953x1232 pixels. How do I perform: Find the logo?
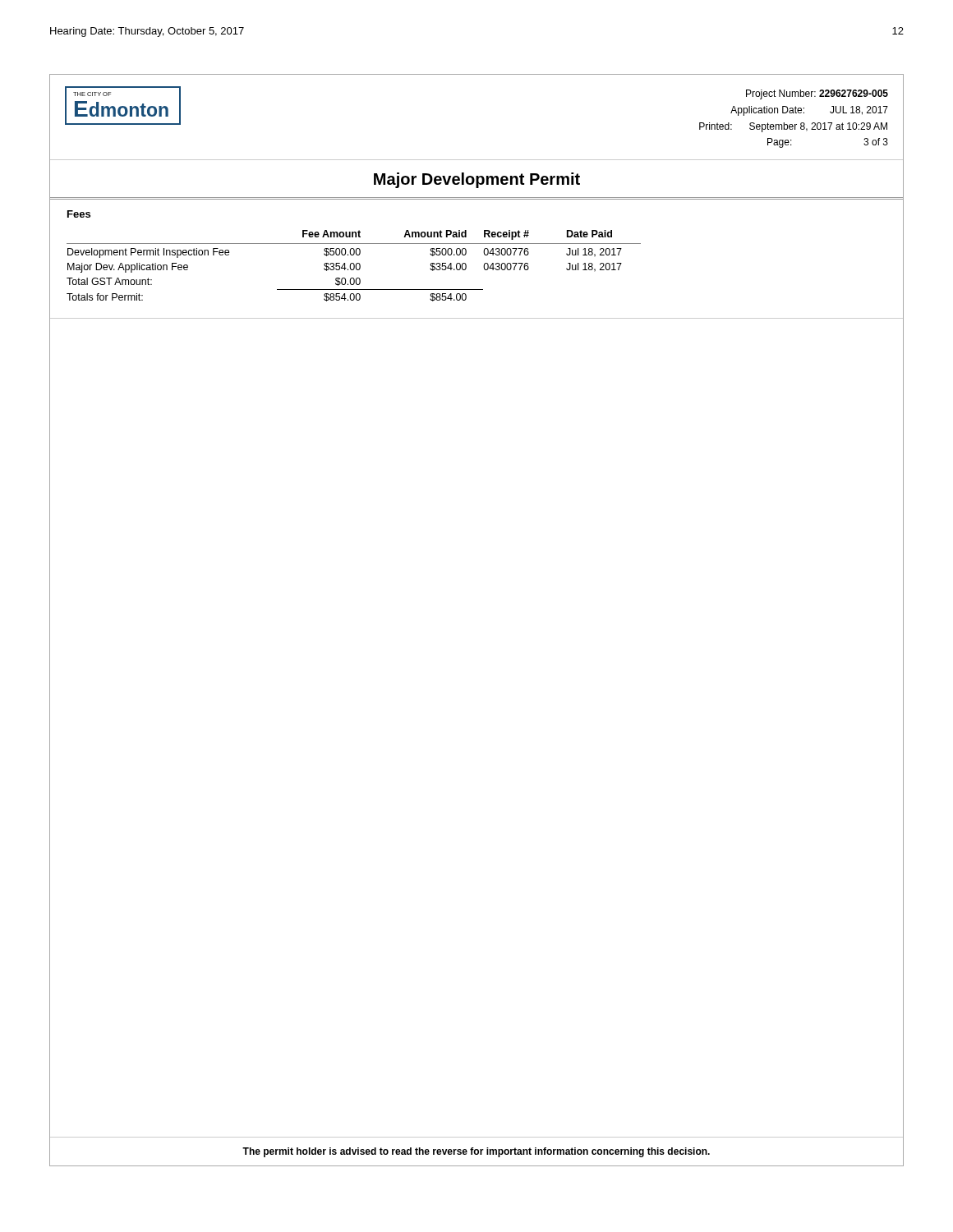pos(123,106)
